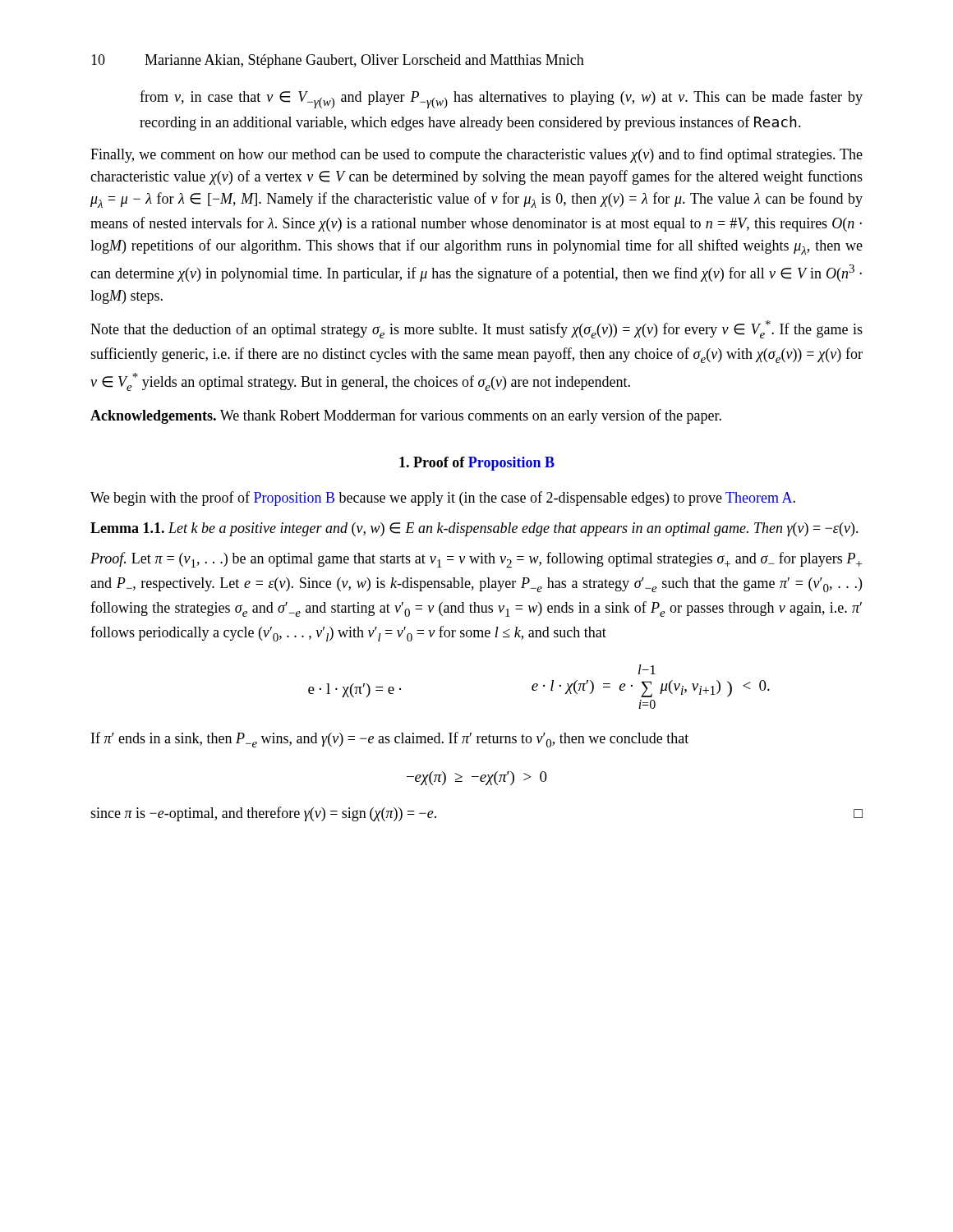Select the text block with the text "Finally, we comment on how our"
This screenshot has width=953, height=1232.
[x=476, y=226]
